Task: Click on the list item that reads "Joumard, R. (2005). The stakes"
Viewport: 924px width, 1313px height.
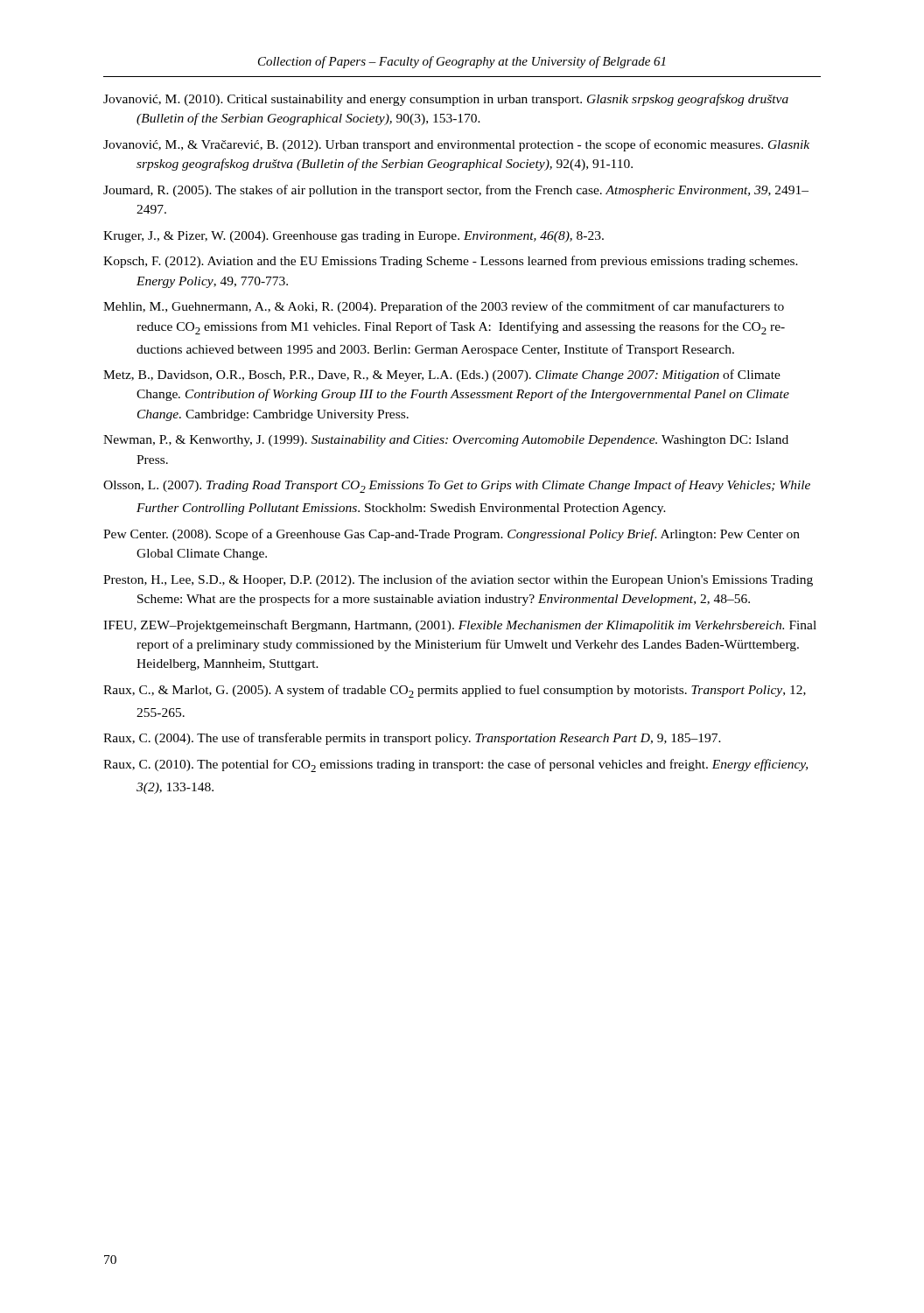Action: pos(456,199)
